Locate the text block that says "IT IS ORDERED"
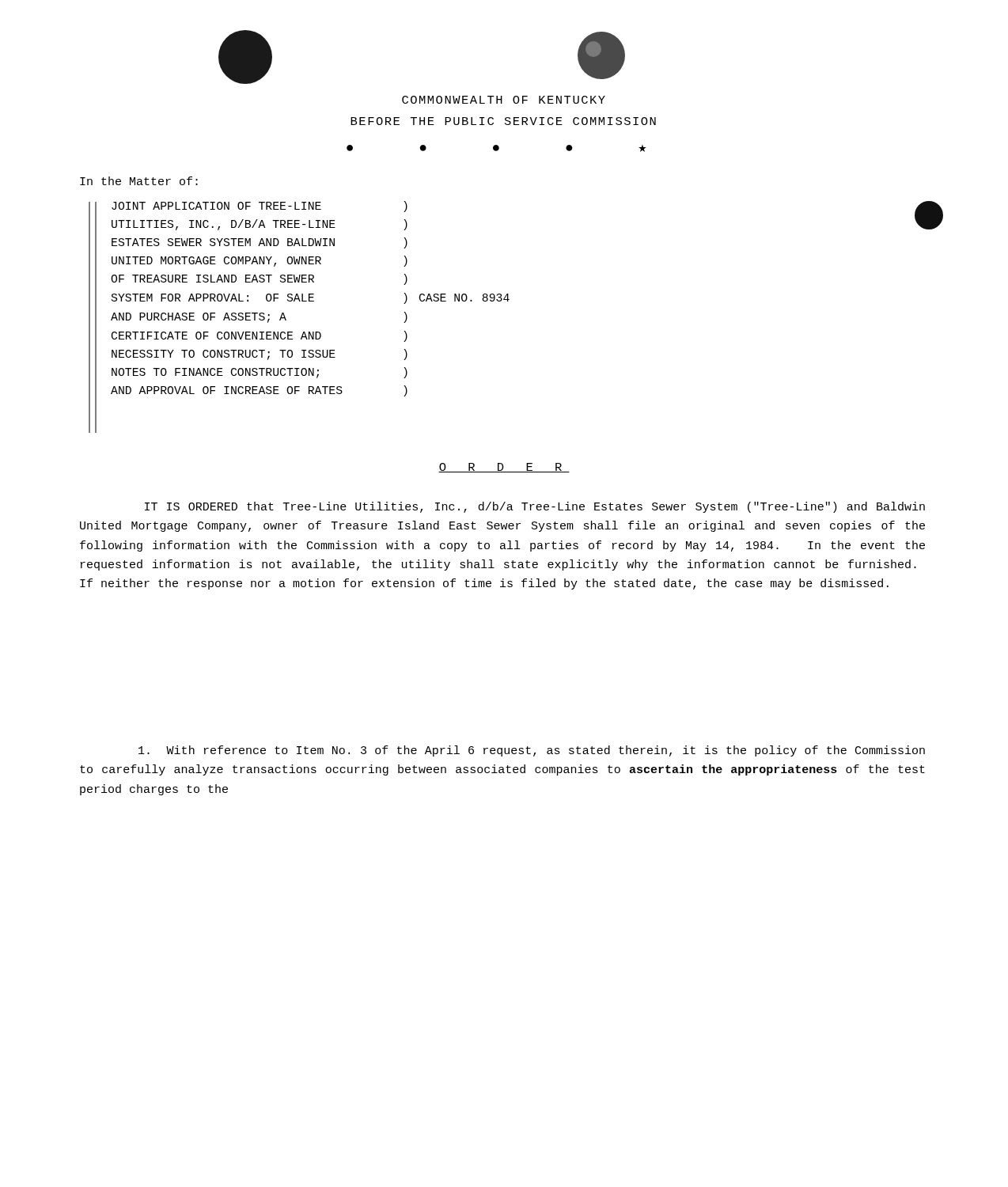The height and width of the screenshot is (1187, 1008). 502,546
